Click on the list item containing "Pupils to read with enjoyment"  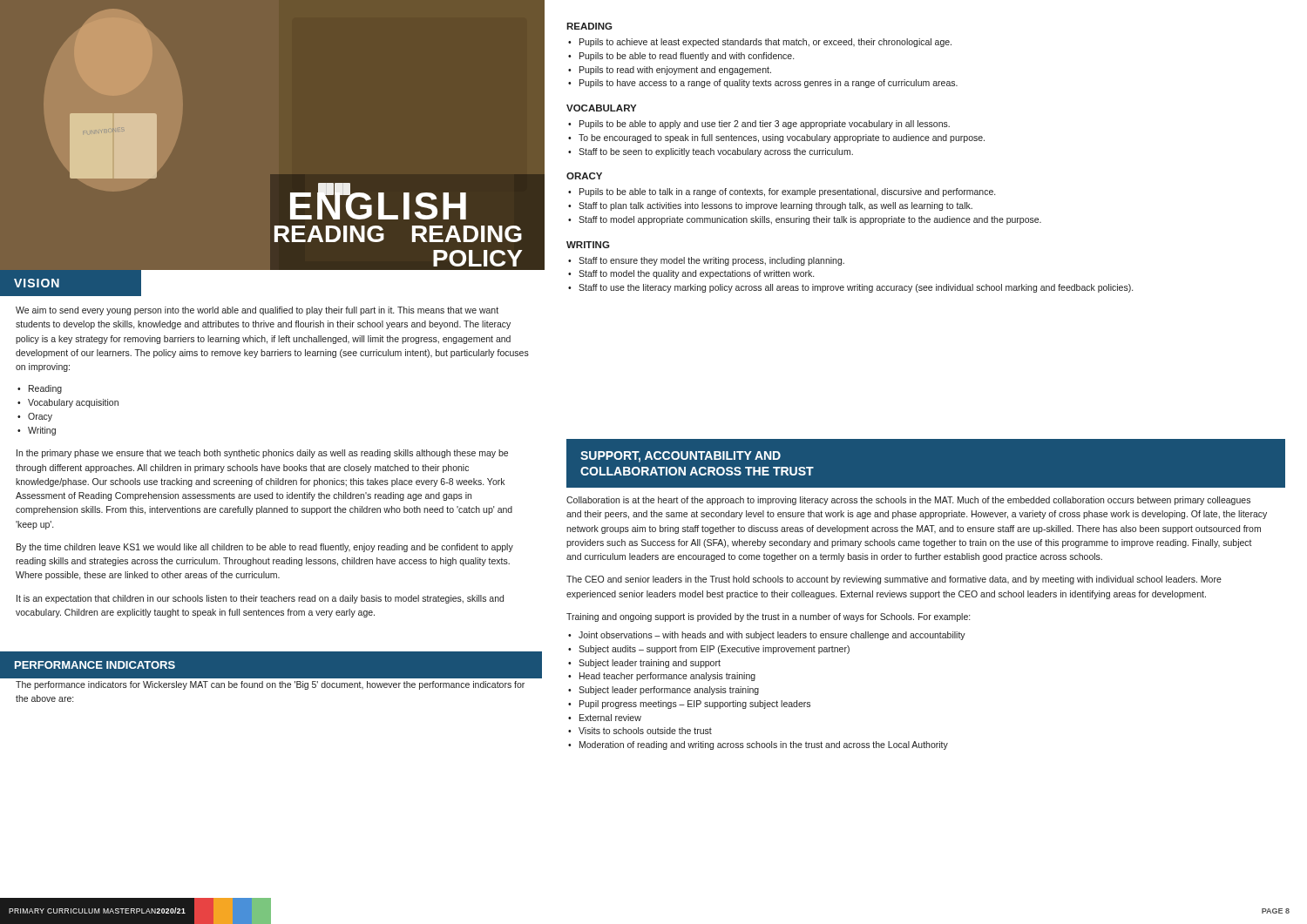[675, 69]
